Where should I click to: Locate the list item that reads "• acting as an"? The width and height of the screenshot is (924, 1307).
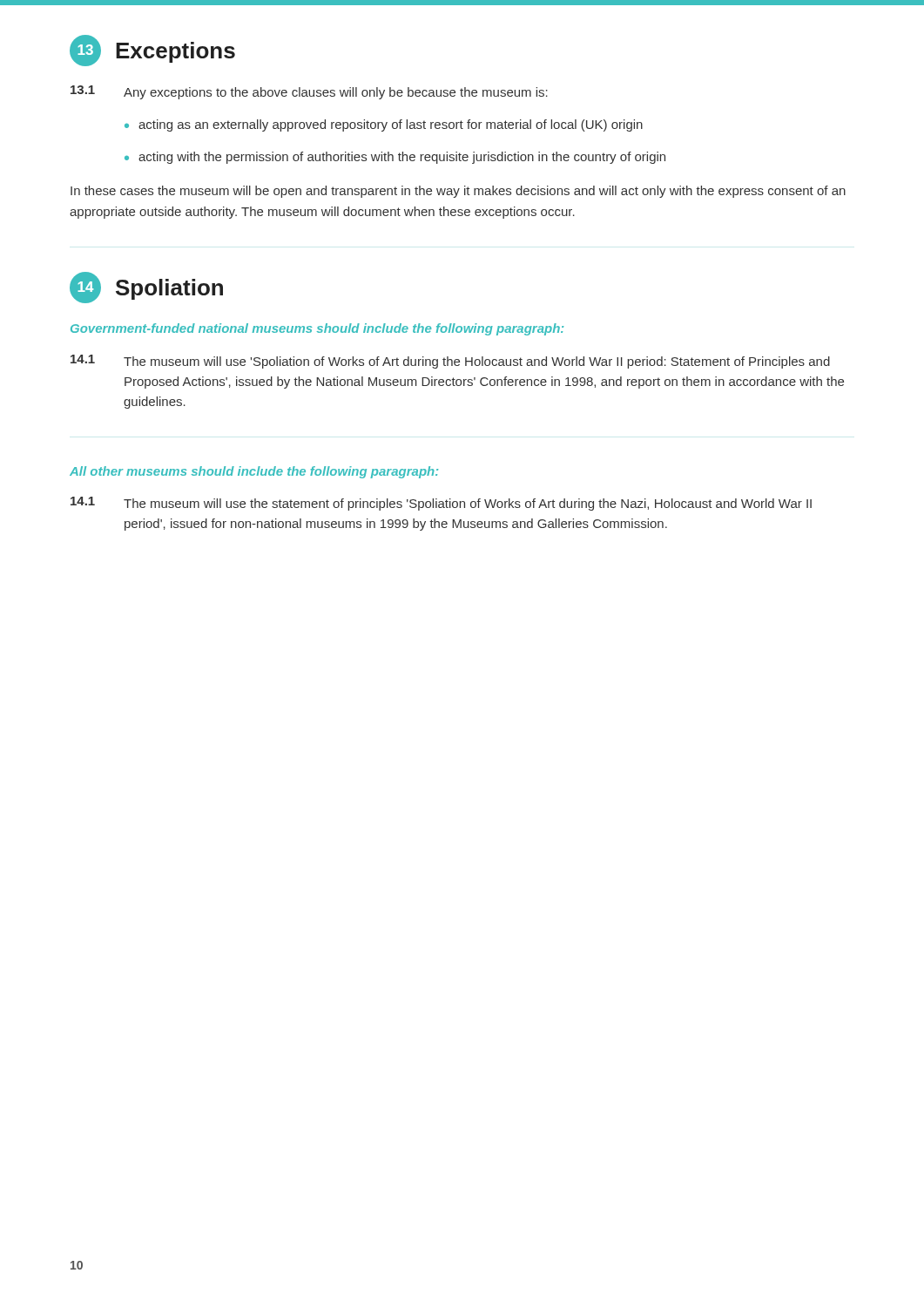pyautogui.click(x=383, y=125)
